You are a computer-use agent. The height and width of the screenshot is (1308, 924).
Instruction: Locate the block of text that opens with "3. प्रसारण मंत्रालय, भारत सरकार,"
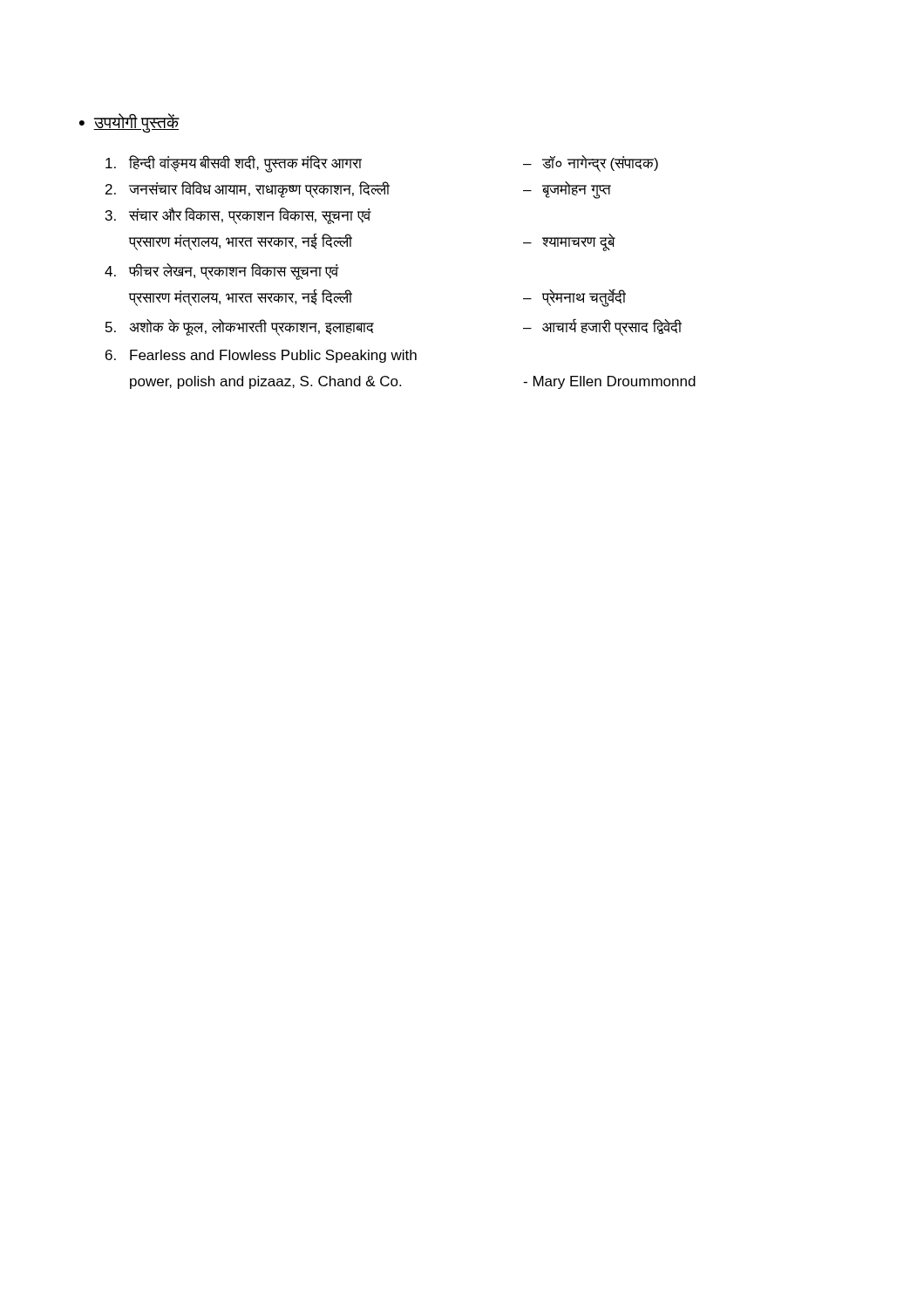(239, 242)
